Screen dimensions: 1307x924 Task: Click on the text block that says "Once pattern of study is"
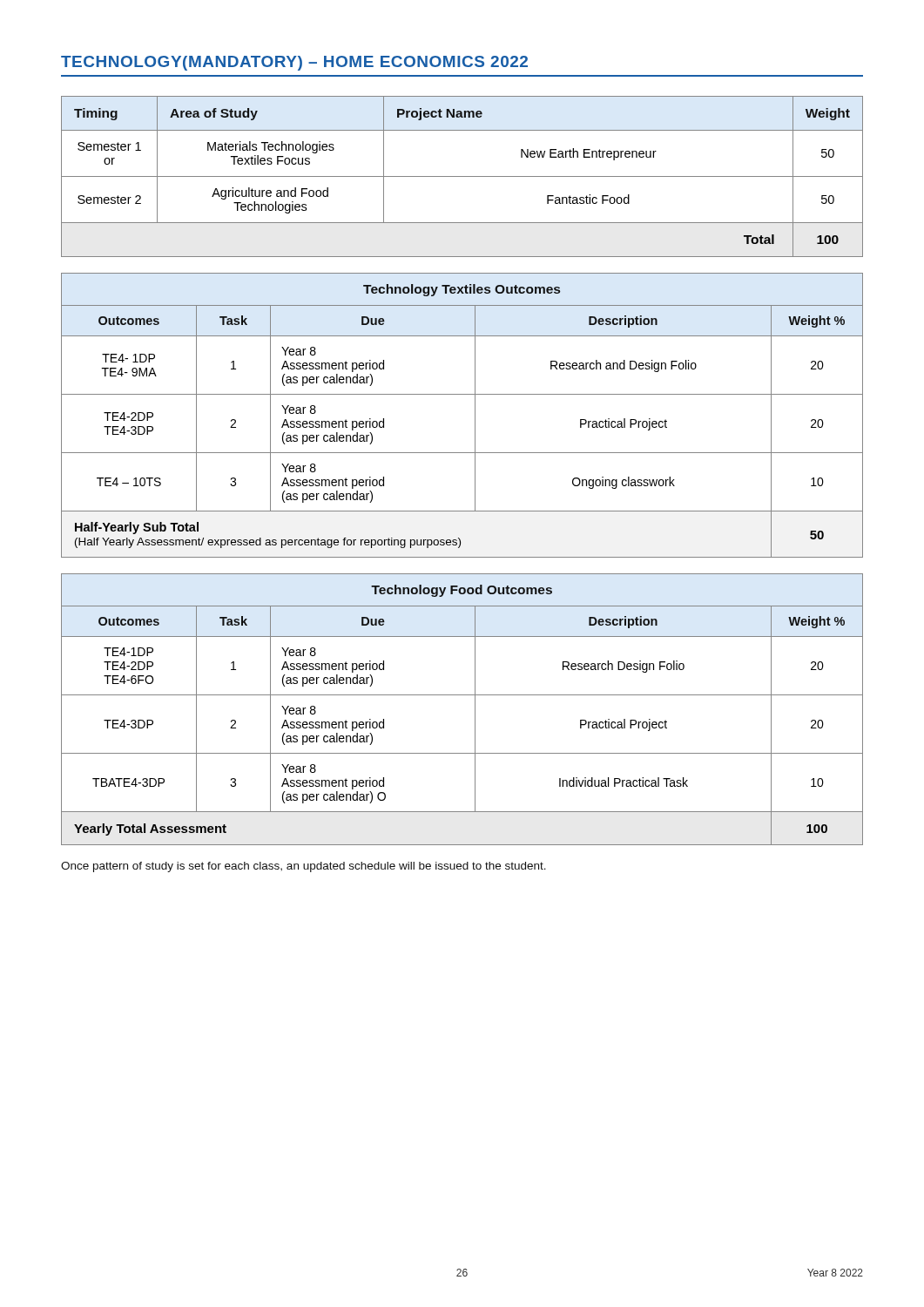(x=304, y=866)
